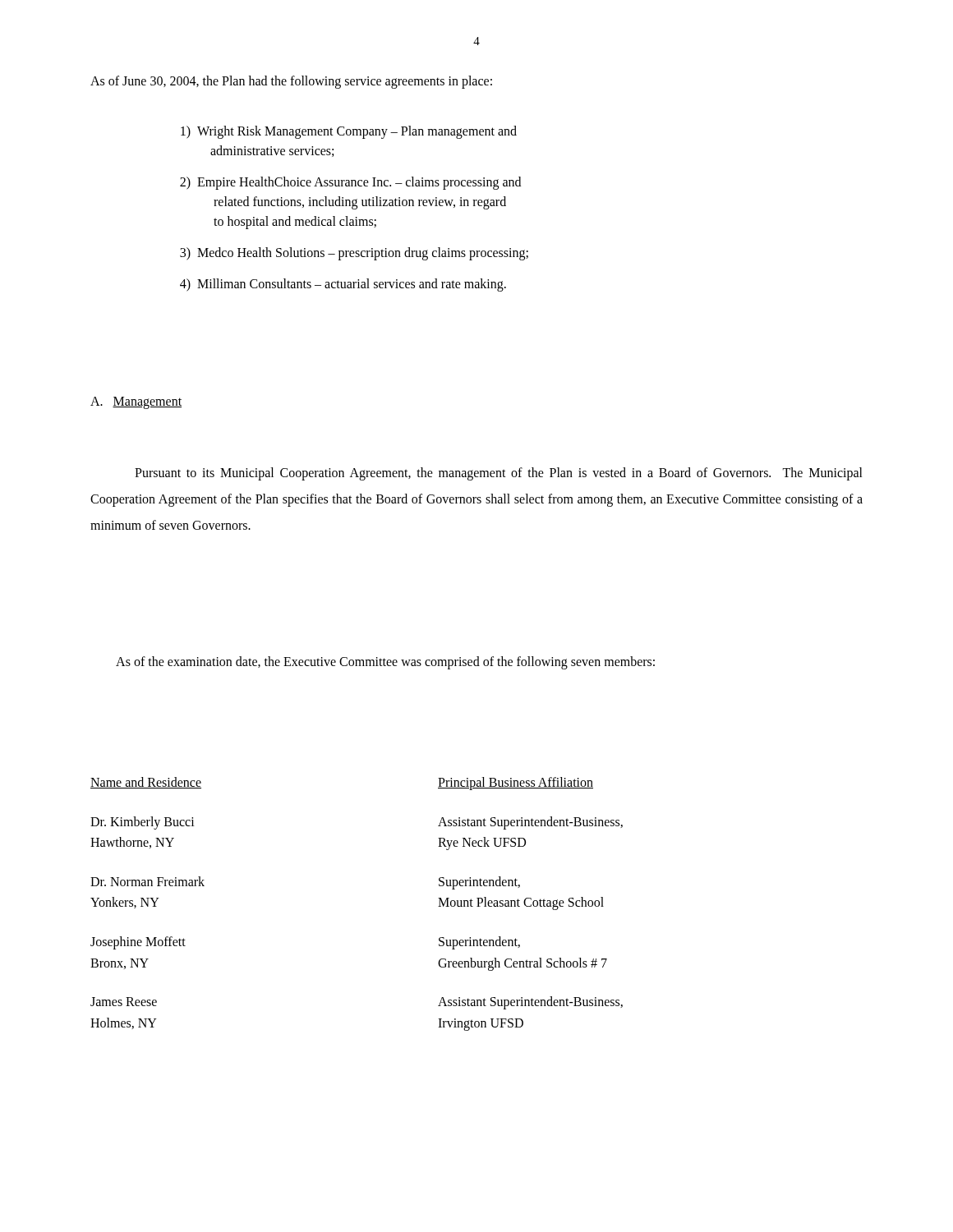Click on the table containing "Principal Business Affiliation"

[x=476, y=912]
